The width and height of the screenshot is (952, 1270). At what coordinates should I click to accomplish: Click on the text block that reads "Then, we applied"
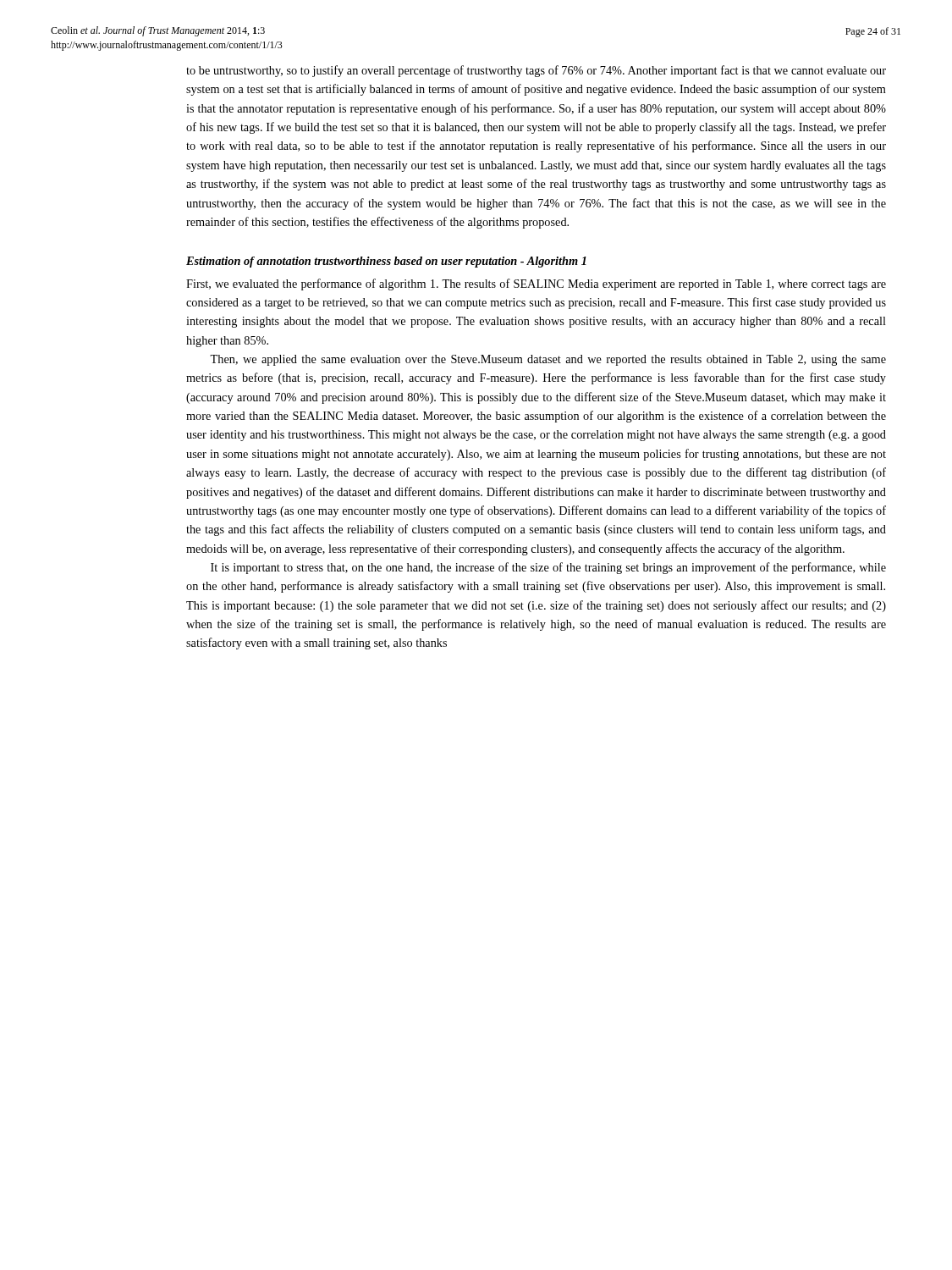click(x=536, y=454)
